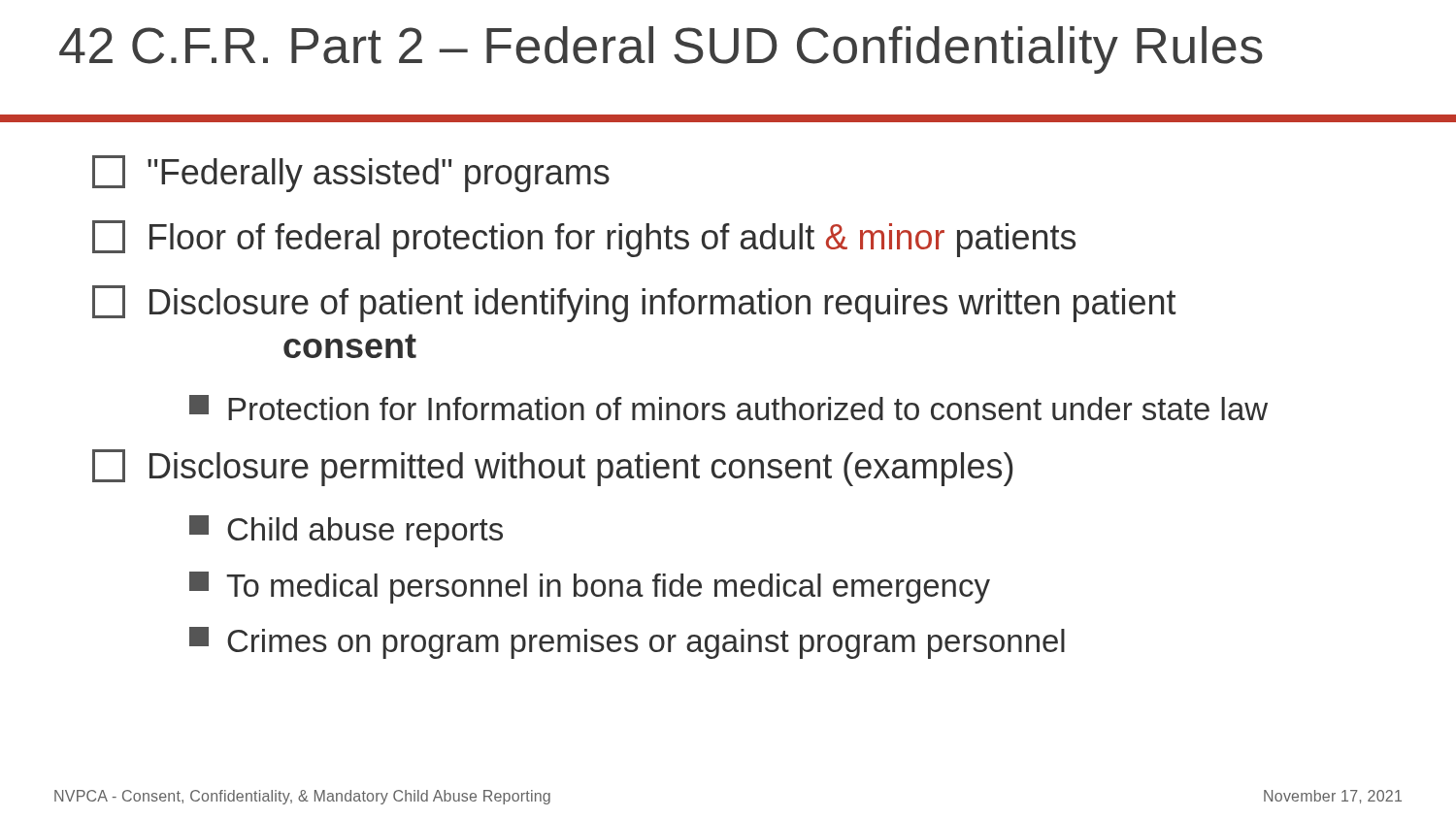Find ""Federally assisted" programs" on this page

click(x=351, y=172)
